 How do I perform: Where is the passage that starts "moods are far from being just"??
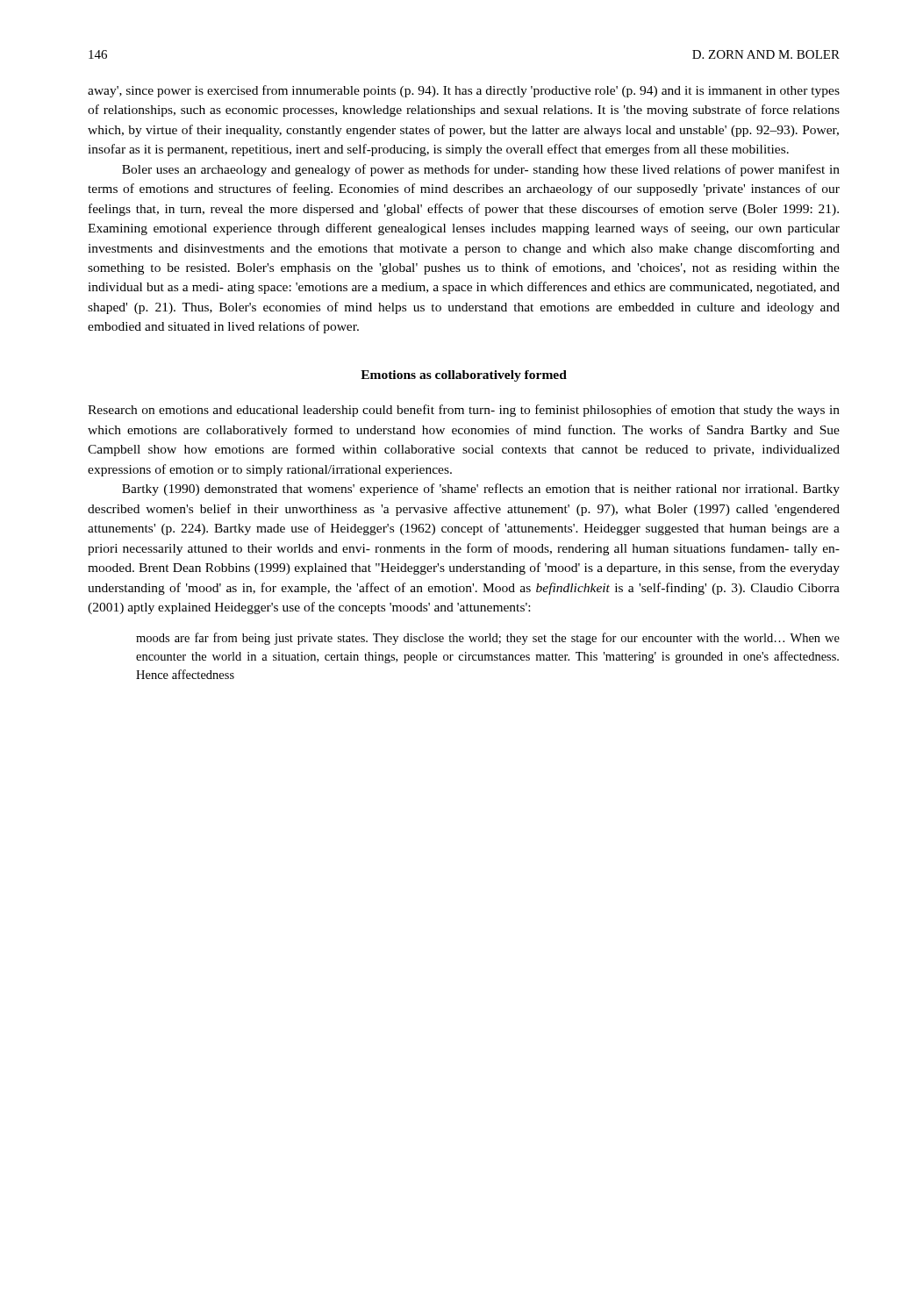pyautogui.click(x=488, y=657)
